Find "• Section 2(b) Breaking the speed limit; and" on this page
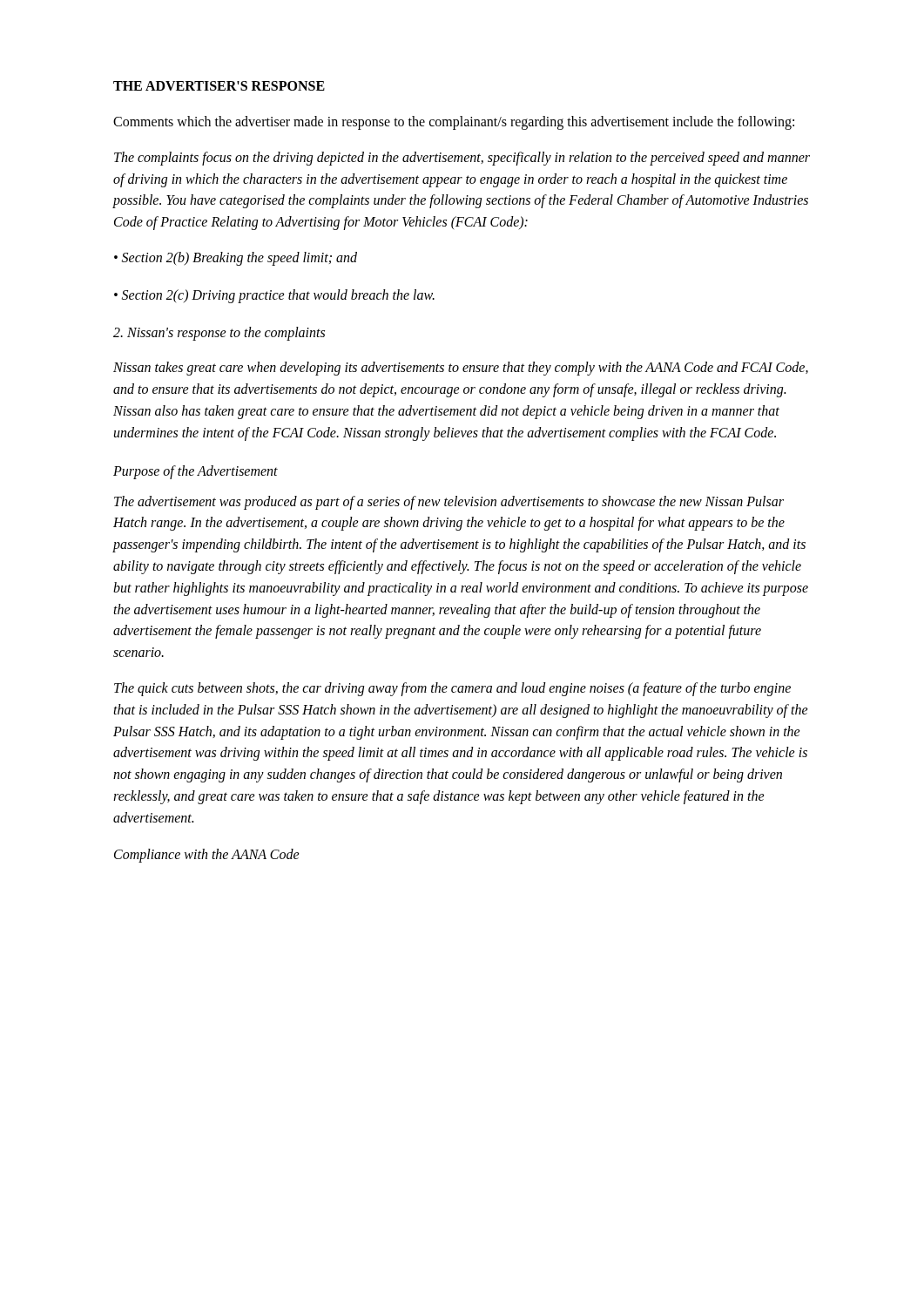The width and height of the screenshot is (924, 1307). coord(235,257)
